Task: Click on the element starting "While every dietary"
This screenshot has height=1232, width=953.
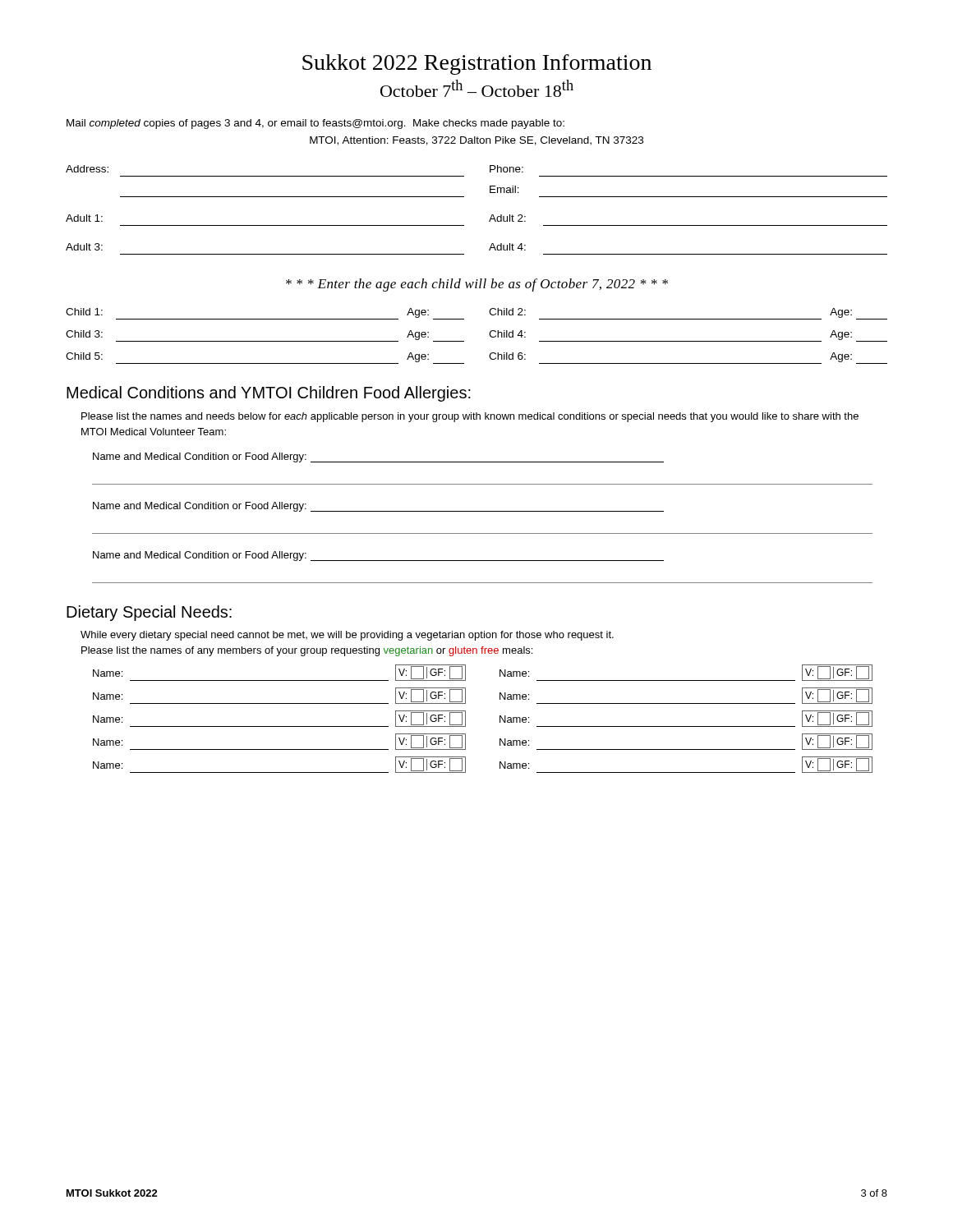Action: (x=347, y=634)
